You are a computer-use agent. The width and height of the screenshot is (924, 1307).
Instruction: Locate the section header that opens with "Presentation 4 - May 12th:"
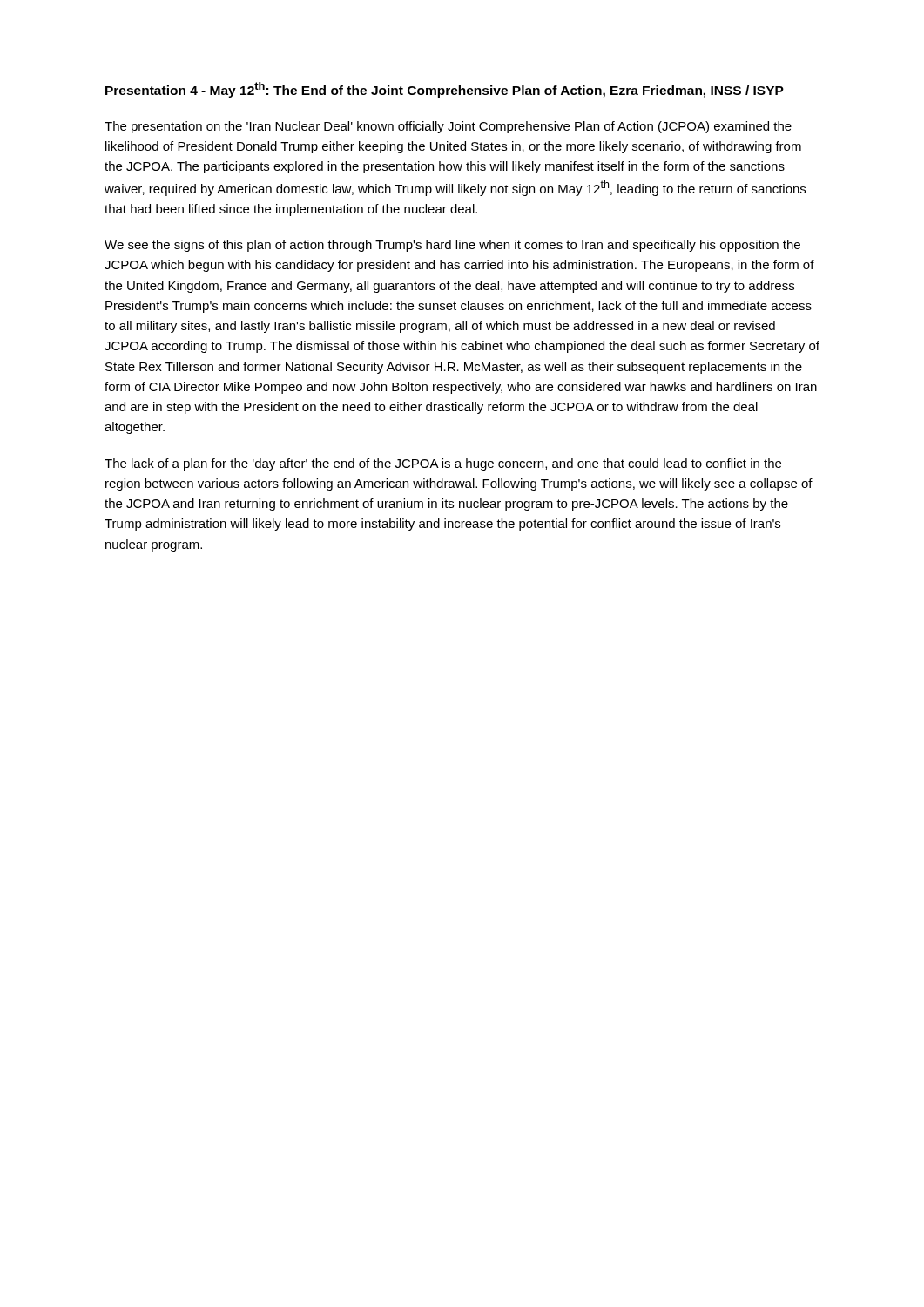(444, 89)
